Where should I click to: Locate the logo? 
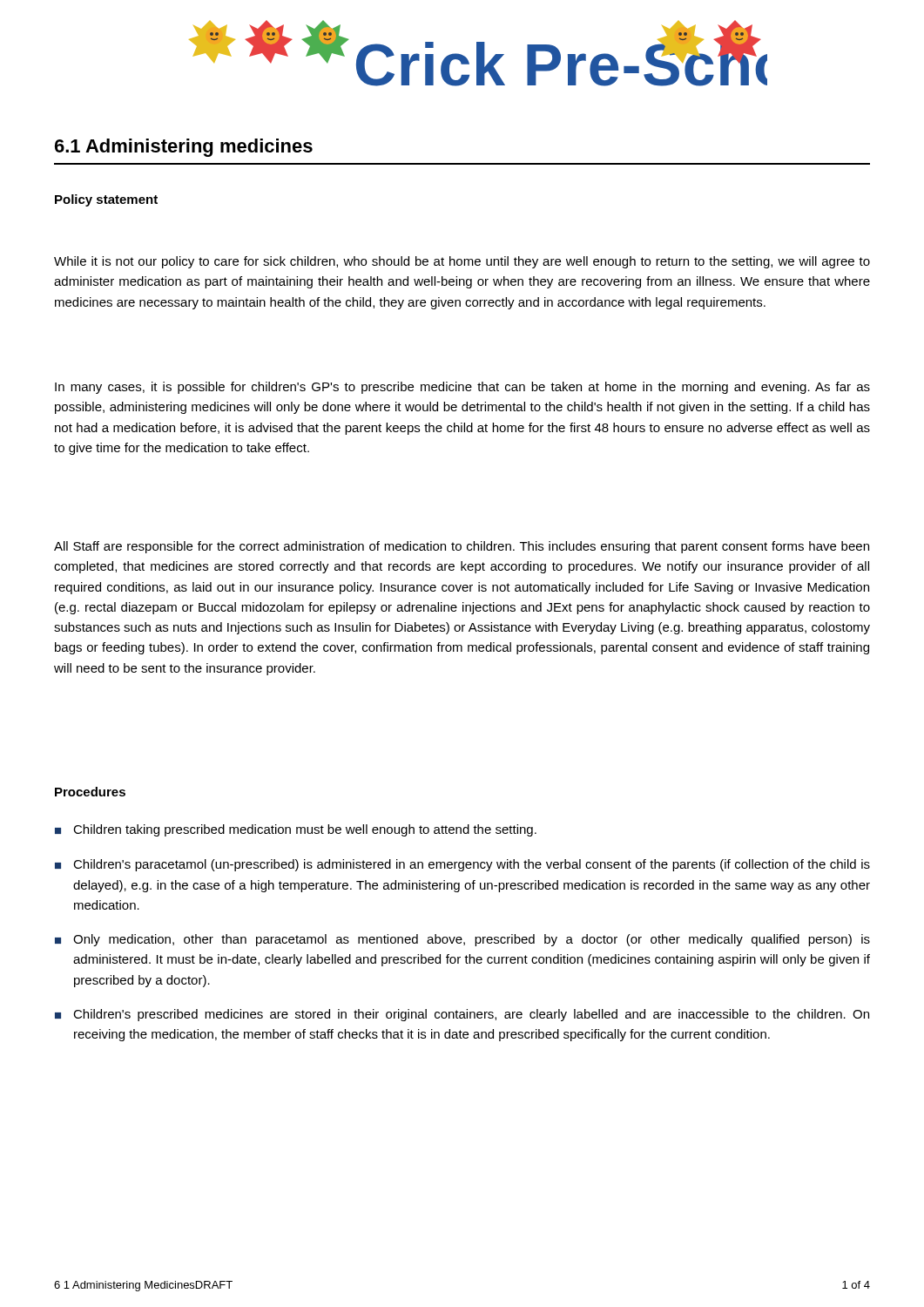coord(462,69)
